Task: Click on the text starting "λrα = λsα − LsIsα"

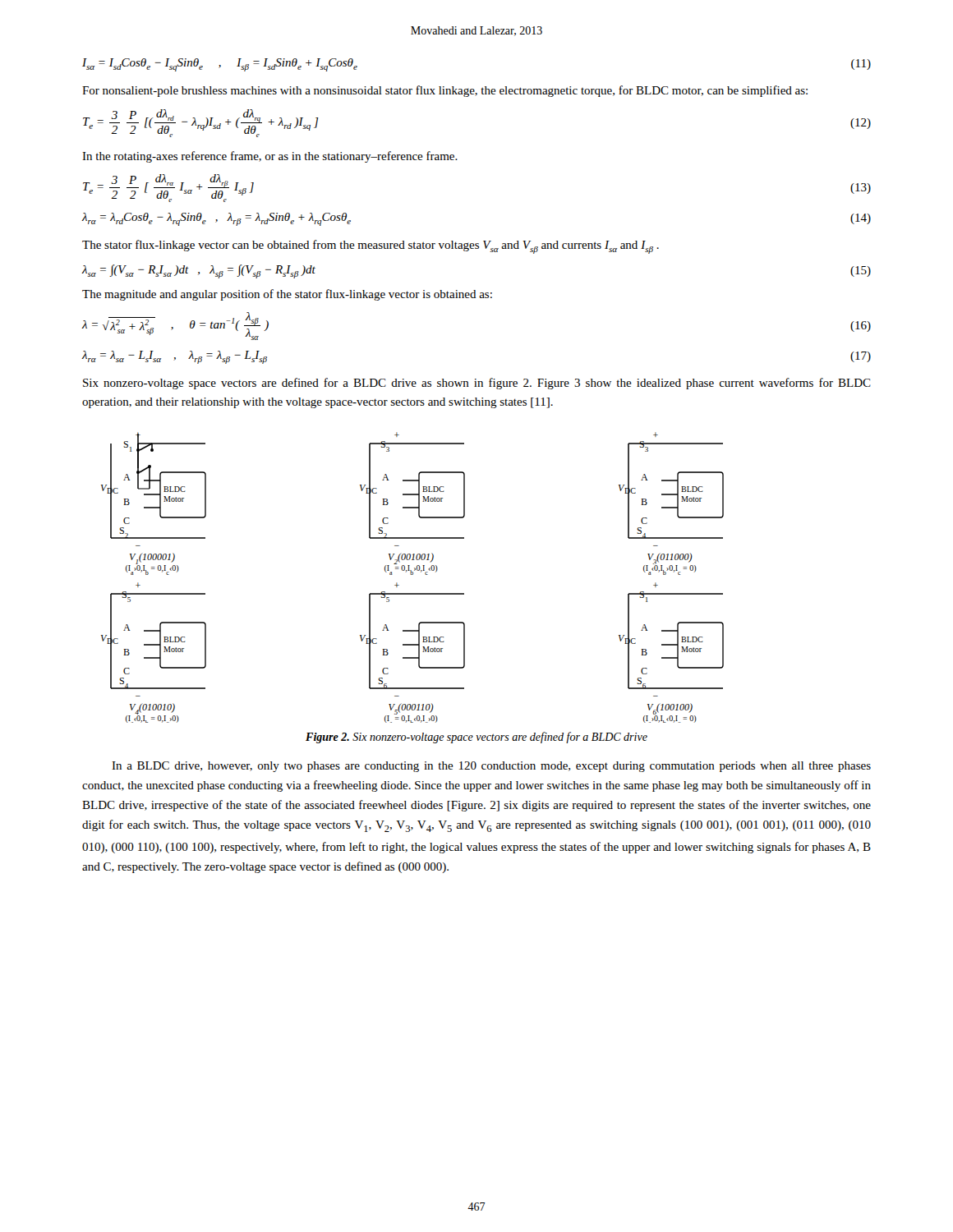Action: point(154,359)
